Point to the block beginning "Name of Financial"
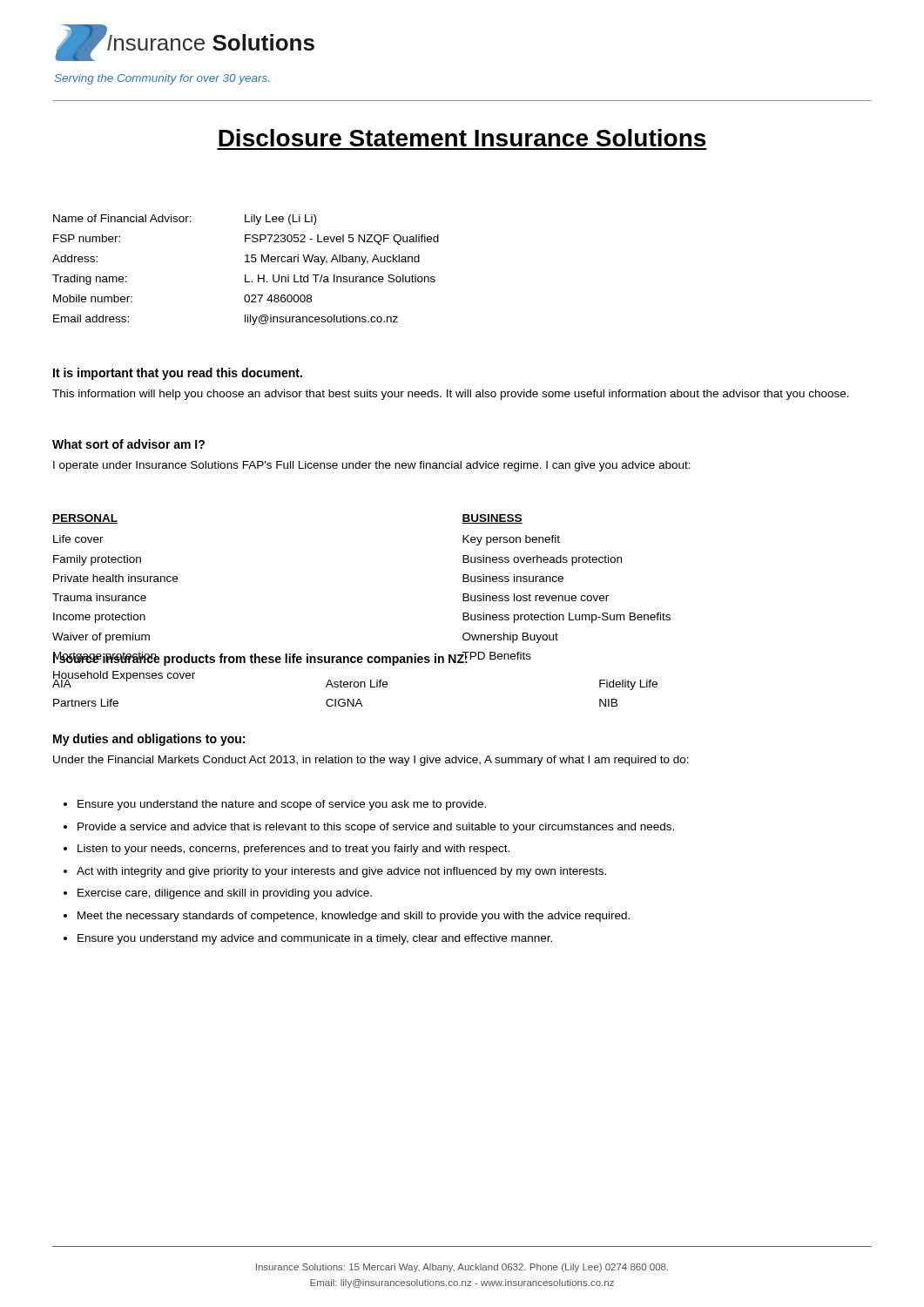The image size is (924, 1307). click(x=246, y=269)
